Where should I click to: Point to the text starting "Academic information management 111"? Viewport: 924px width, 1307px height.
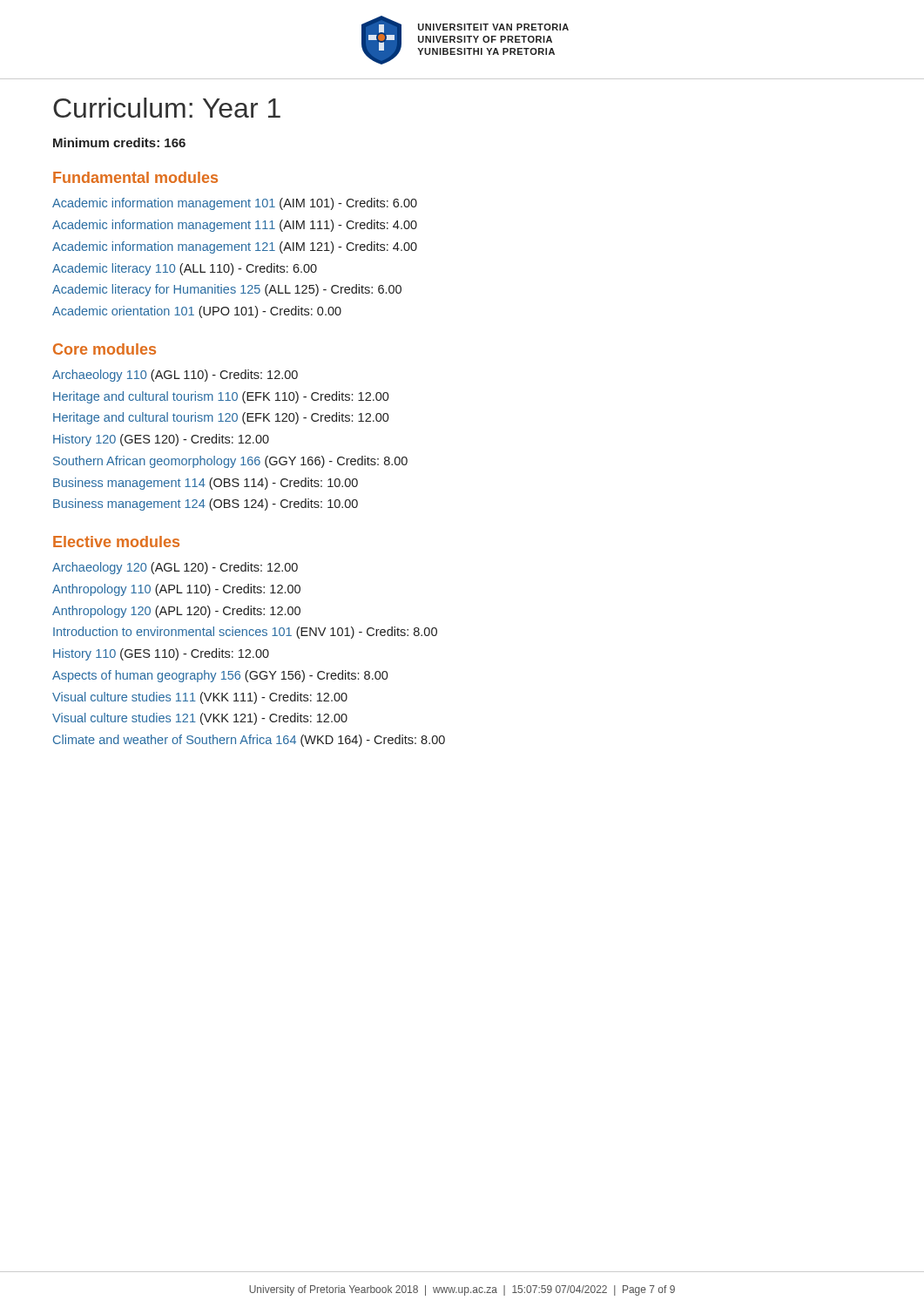tap(235, 225)
